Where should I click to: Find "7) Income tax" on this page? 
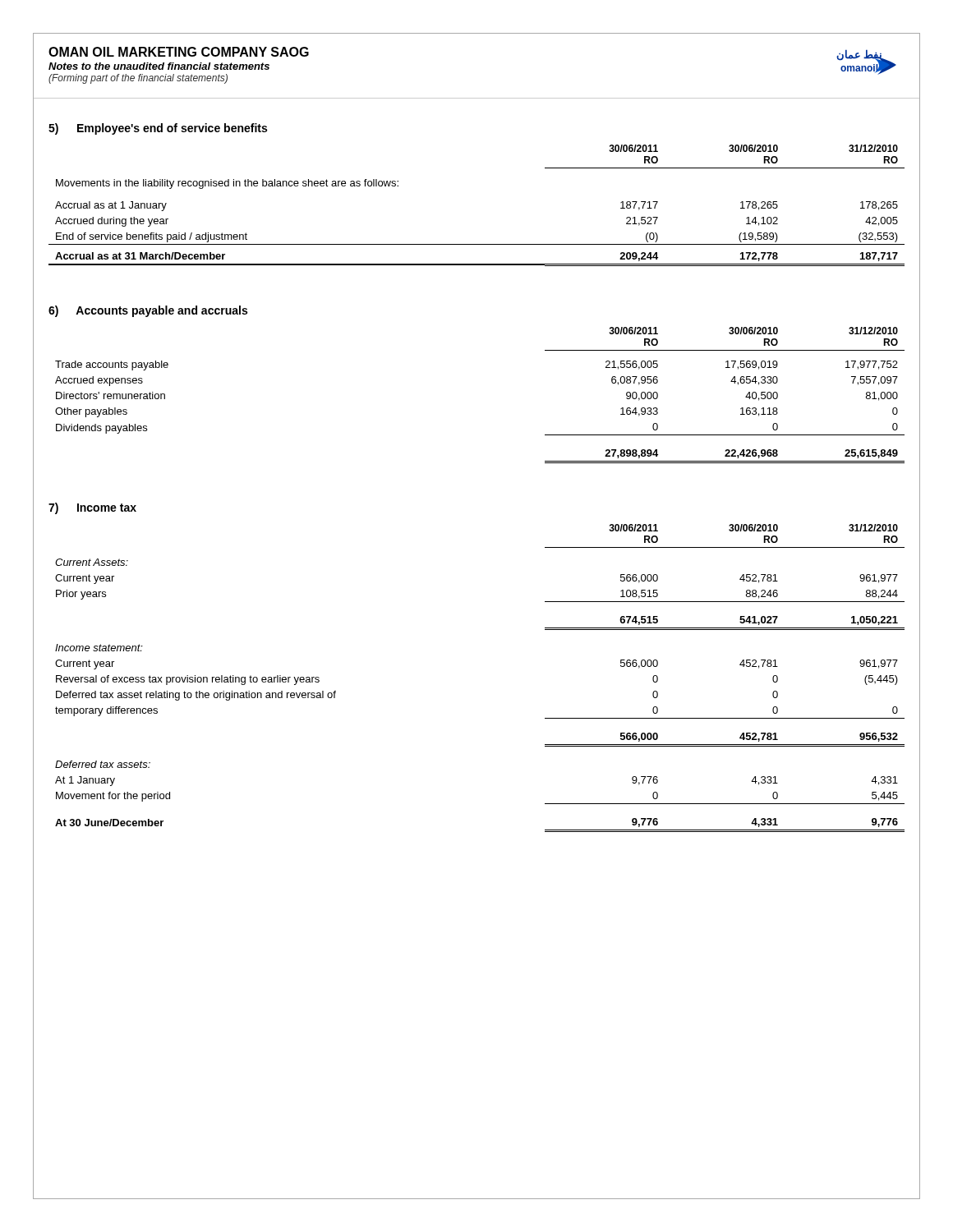(92, 508)
